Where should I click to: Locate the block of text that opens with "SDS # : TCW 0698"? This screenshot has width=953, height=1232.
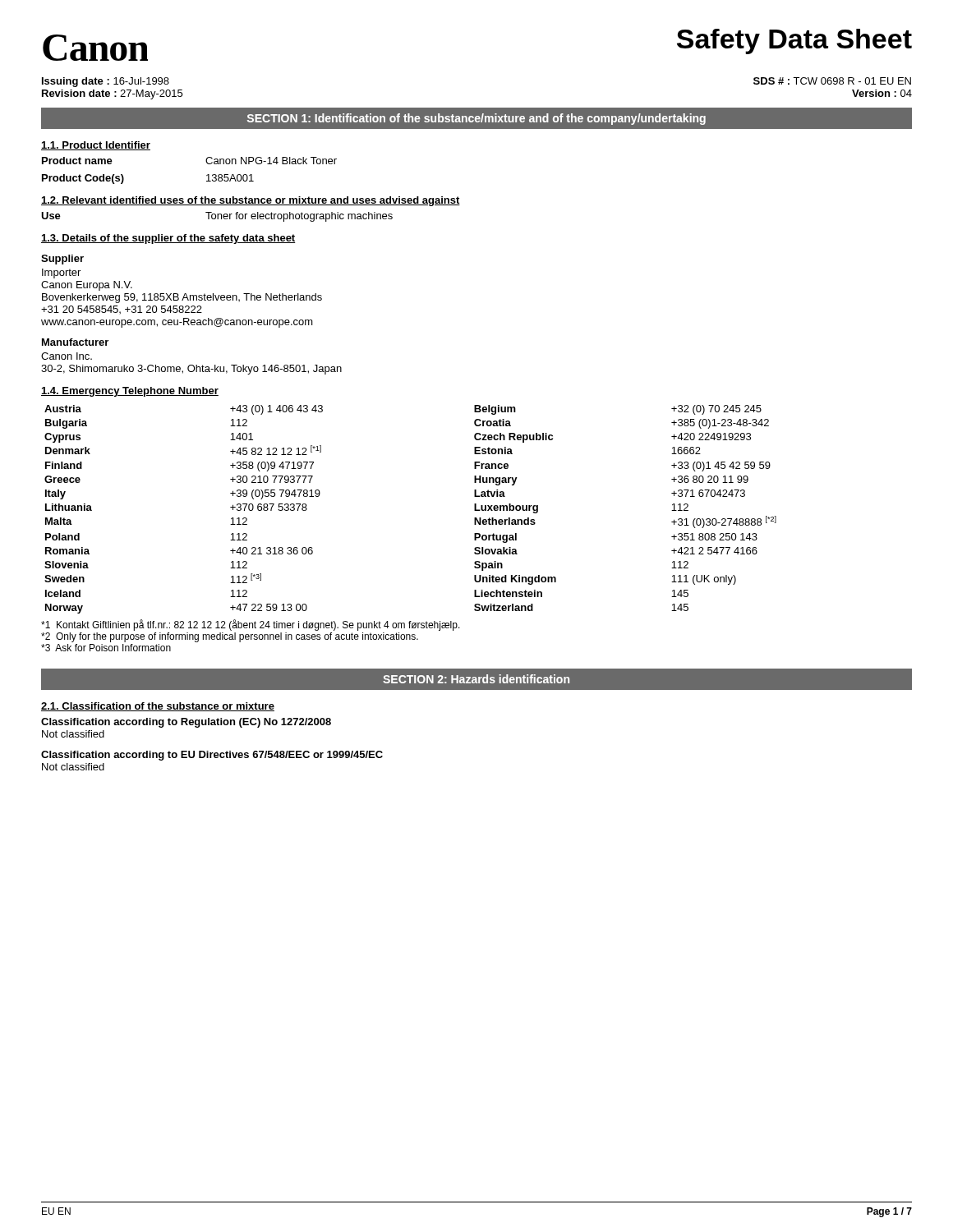pos(832,87)
